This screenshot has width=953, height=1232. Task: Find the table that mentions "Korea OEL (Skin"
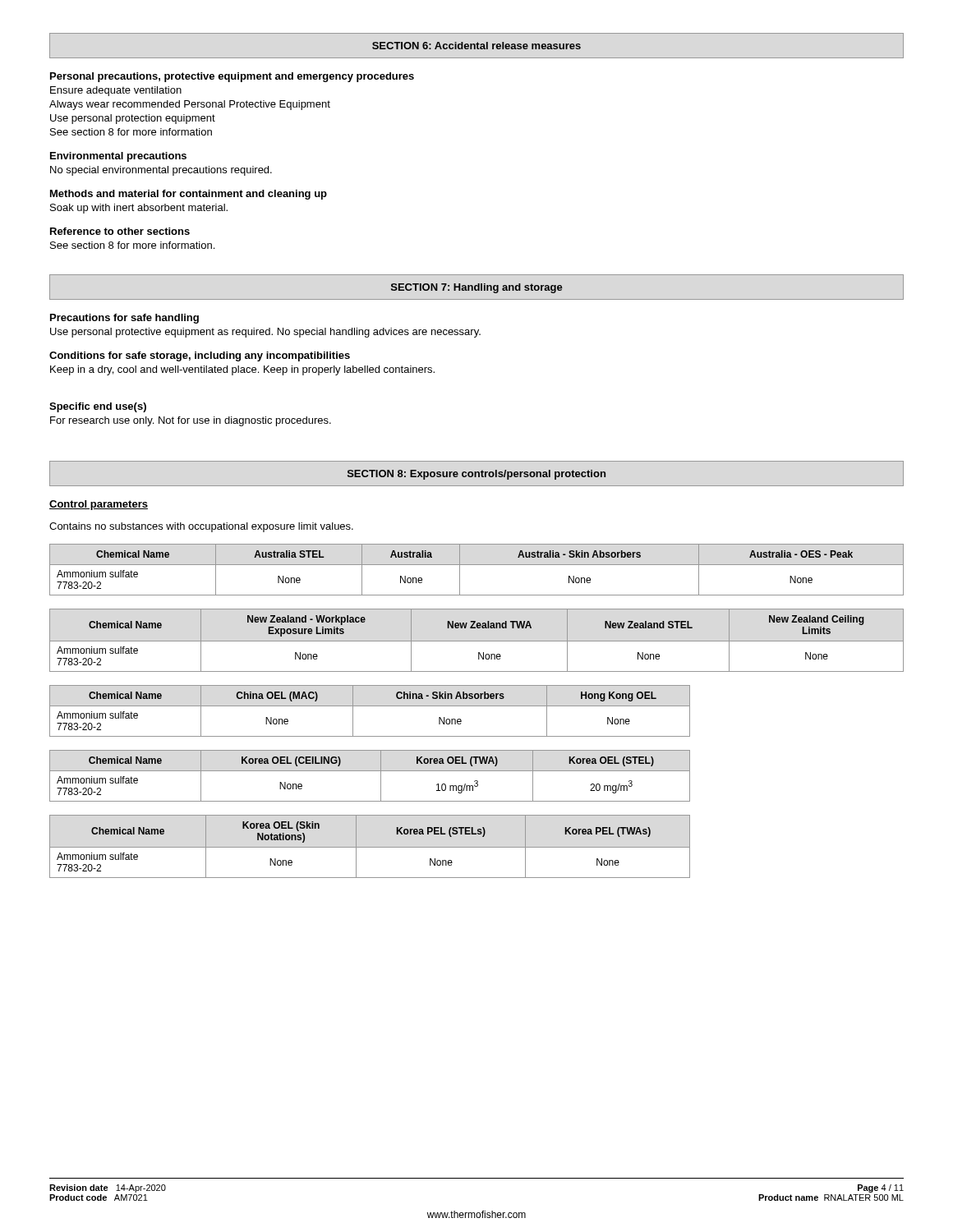tap(476, 846)
